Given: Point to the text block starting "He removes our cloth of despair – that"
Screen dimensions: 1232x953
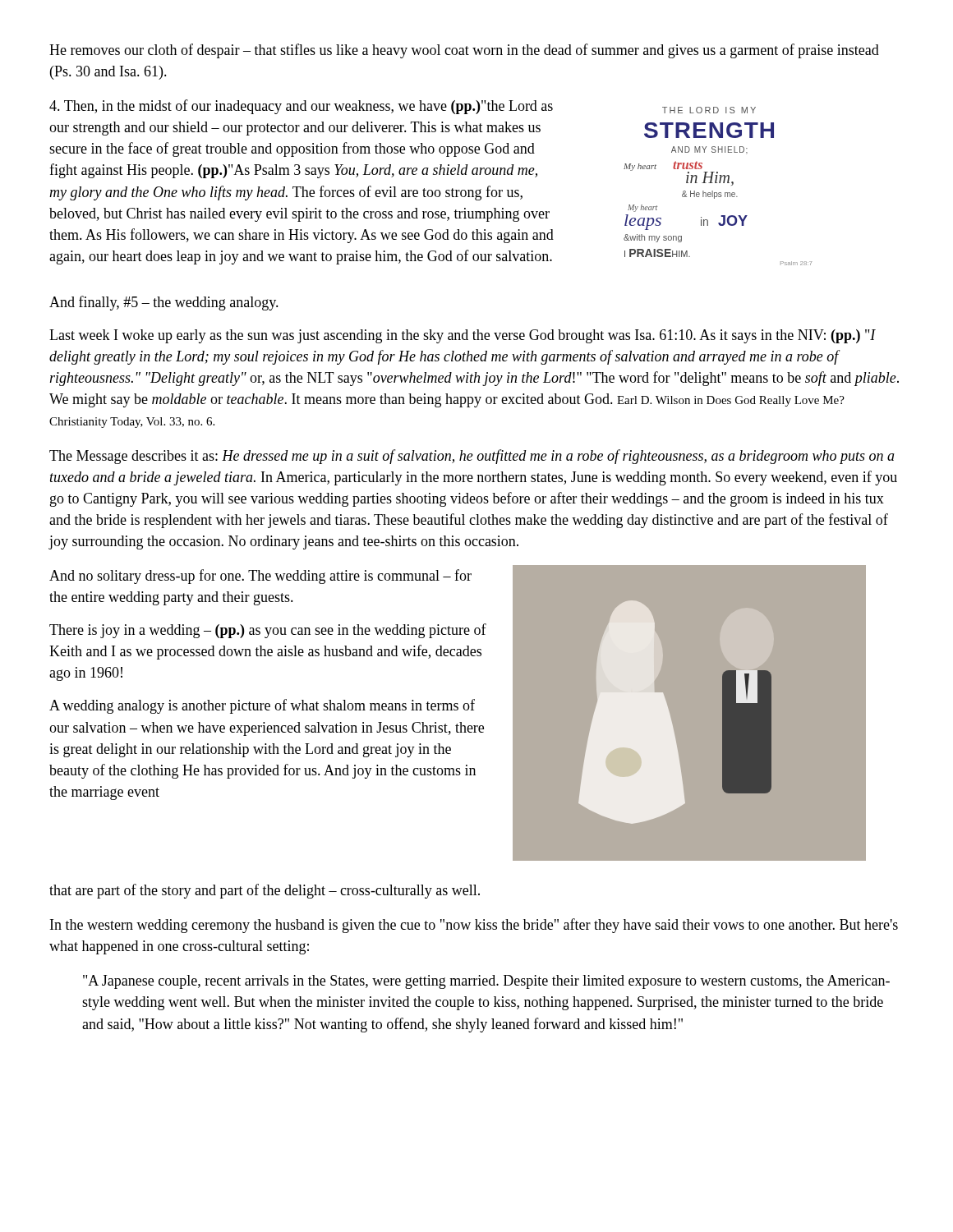Looking at the screenshot, I should click(476, 61).
